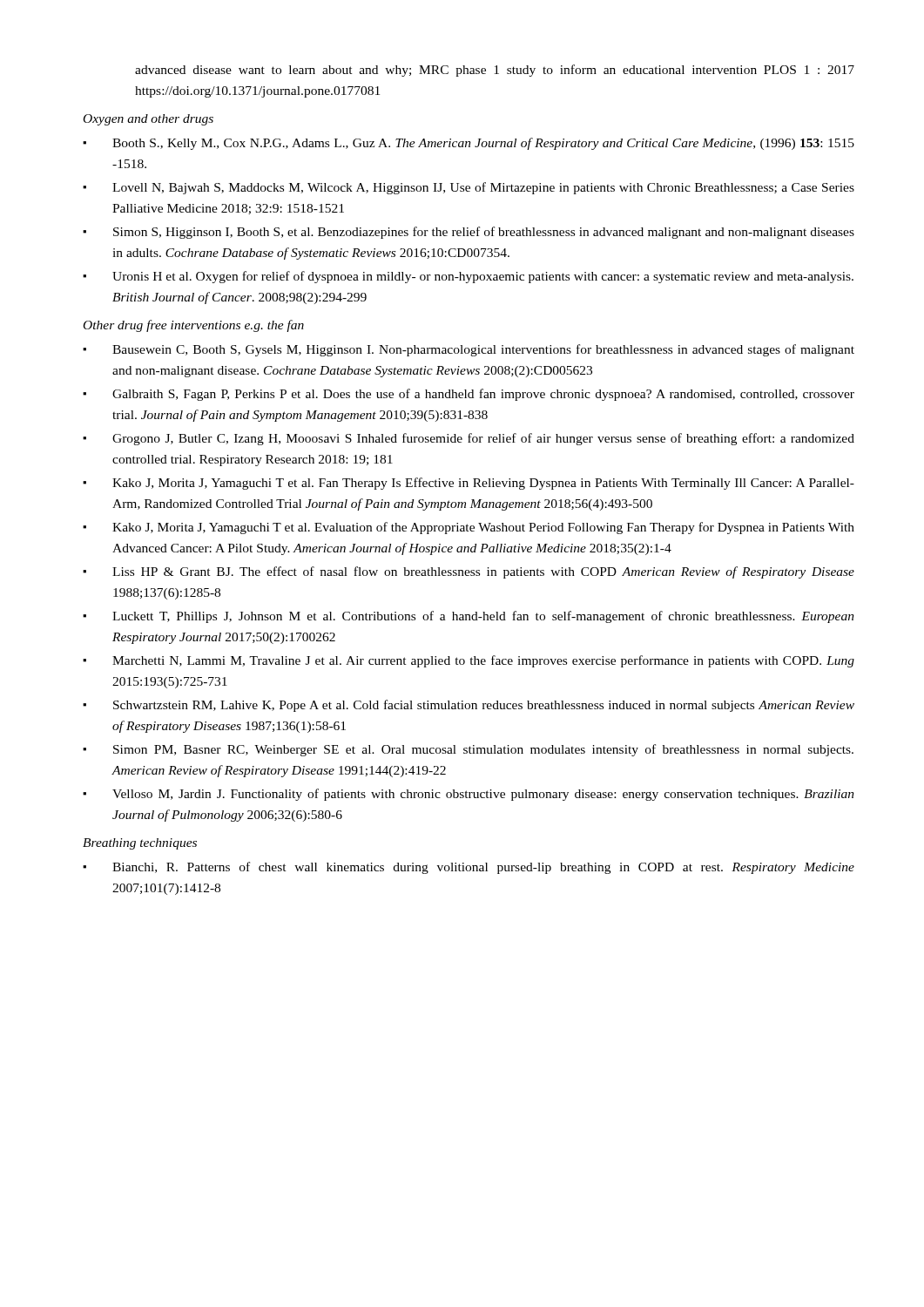
Task: Locate the text block starting "Breathing techniques"
Action: point(140,844)
